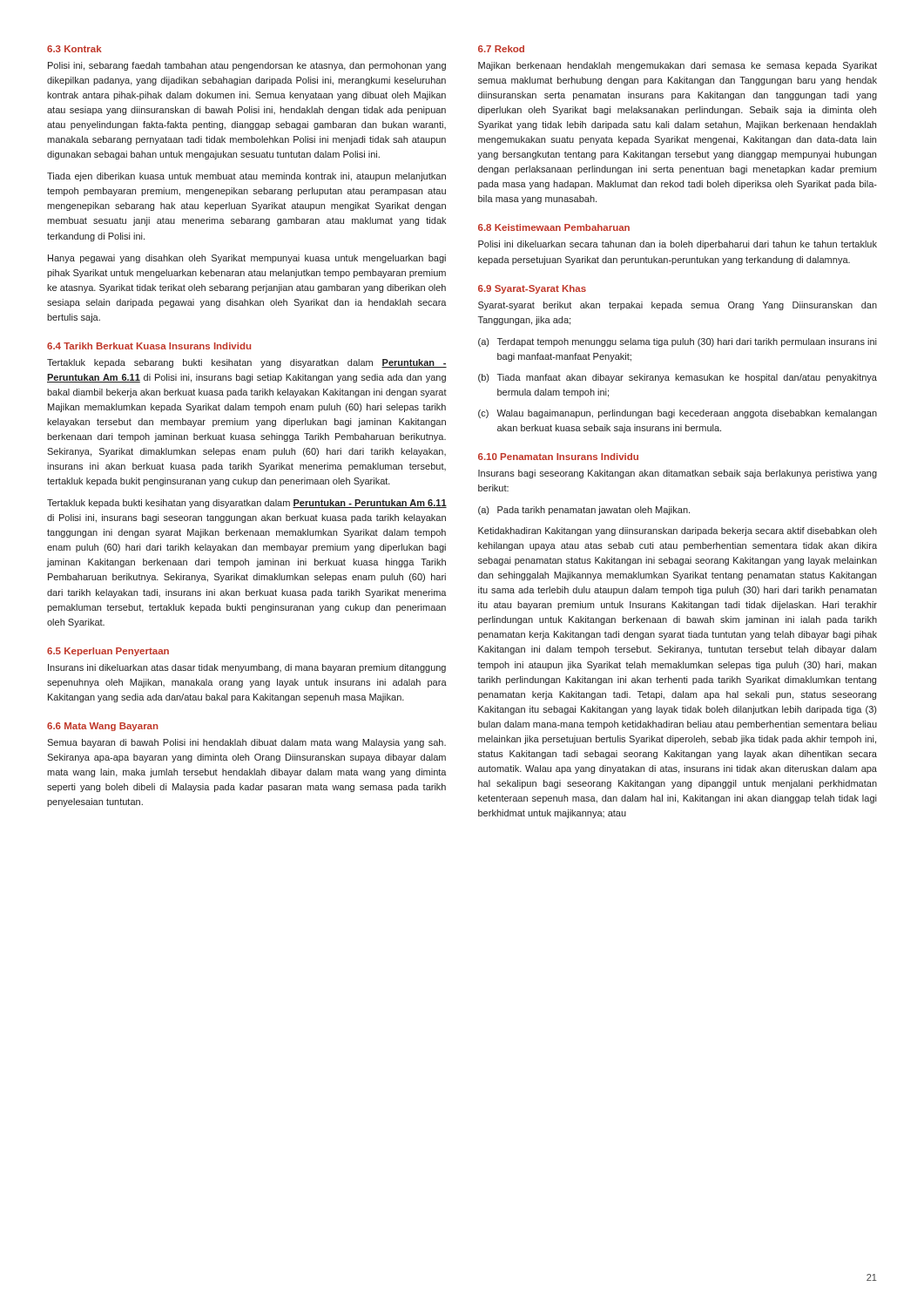Select the passage starting "Insurans bagi seseorang Kakitangan"
Screen dimensions: 1307x924
677,481
